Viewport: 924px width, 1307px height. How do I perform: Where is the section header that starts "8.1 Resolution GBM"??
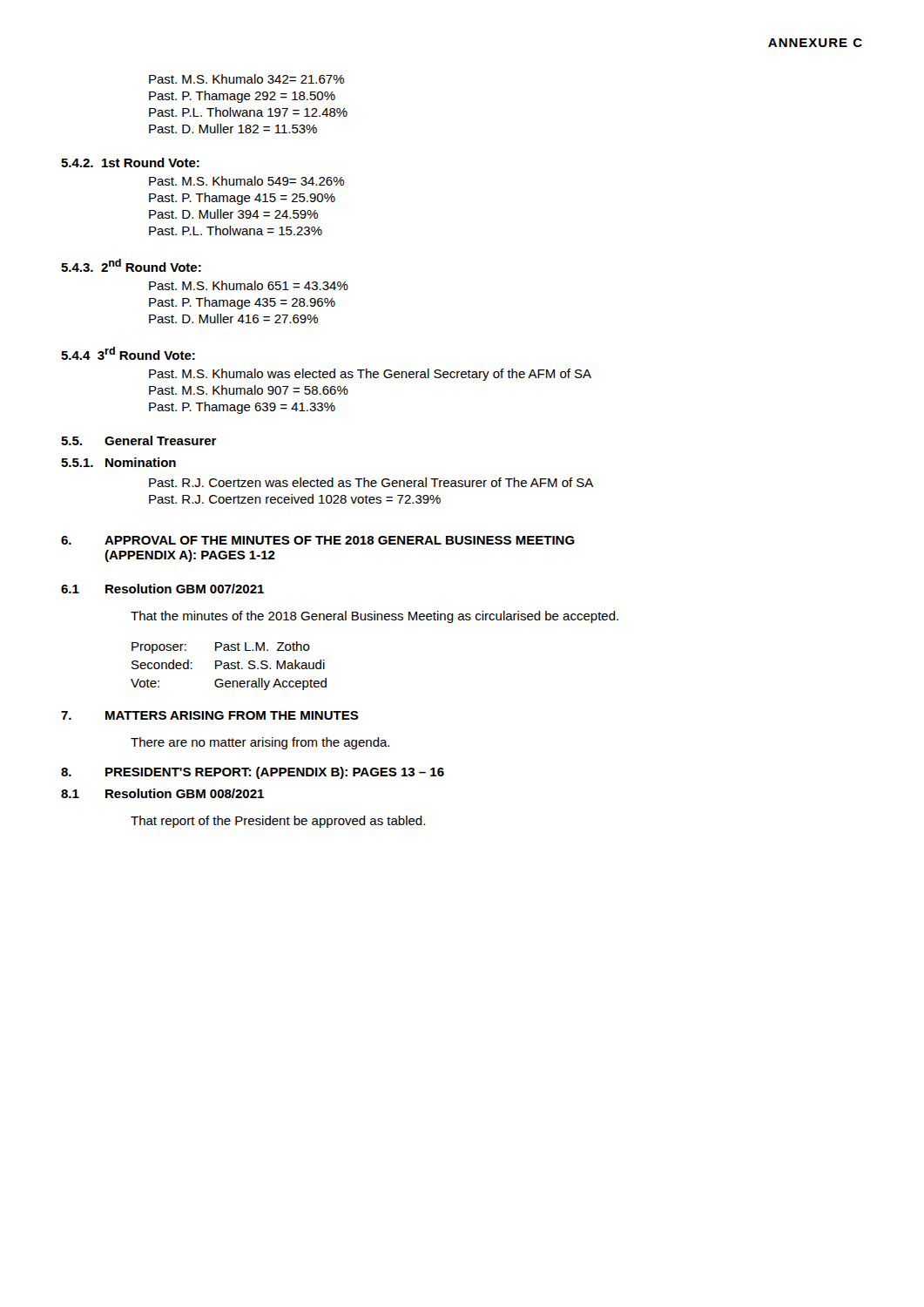tap(163, 793)
